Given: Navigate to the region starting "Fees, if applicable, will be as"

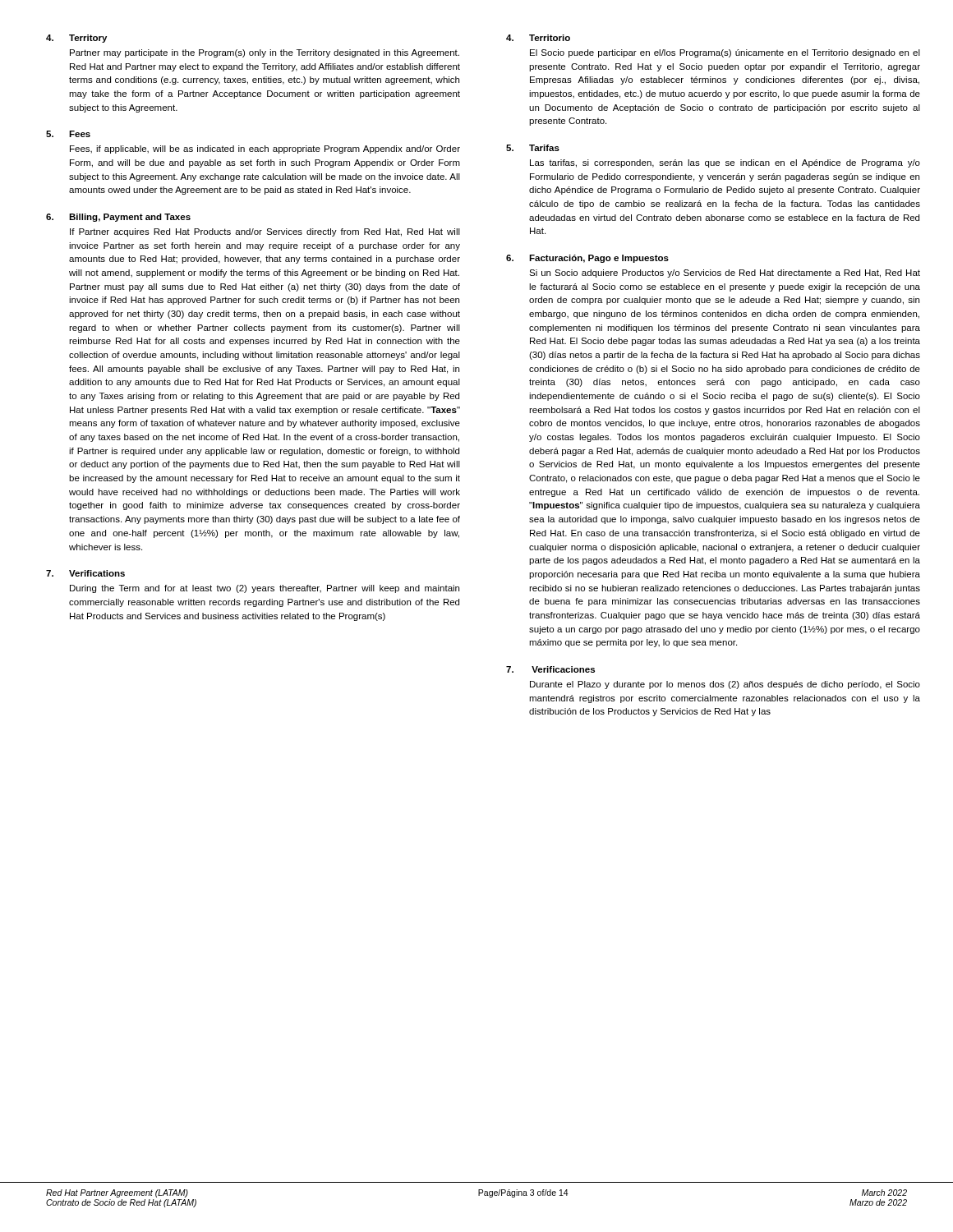Looking at the screenshot, I should point(265,169).
